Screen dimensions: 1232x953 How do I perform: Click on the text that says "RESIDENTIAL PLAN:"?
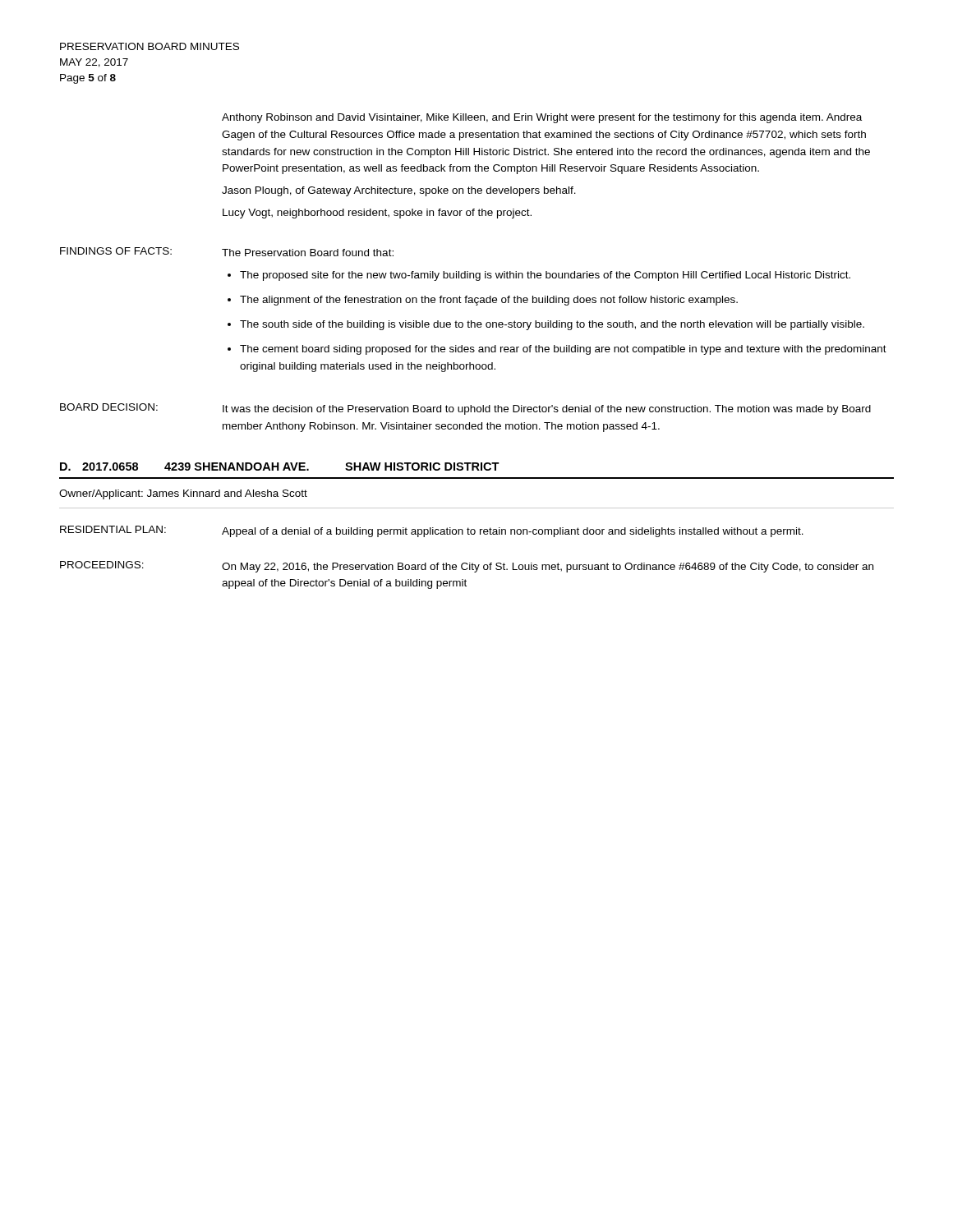point(113,529)
